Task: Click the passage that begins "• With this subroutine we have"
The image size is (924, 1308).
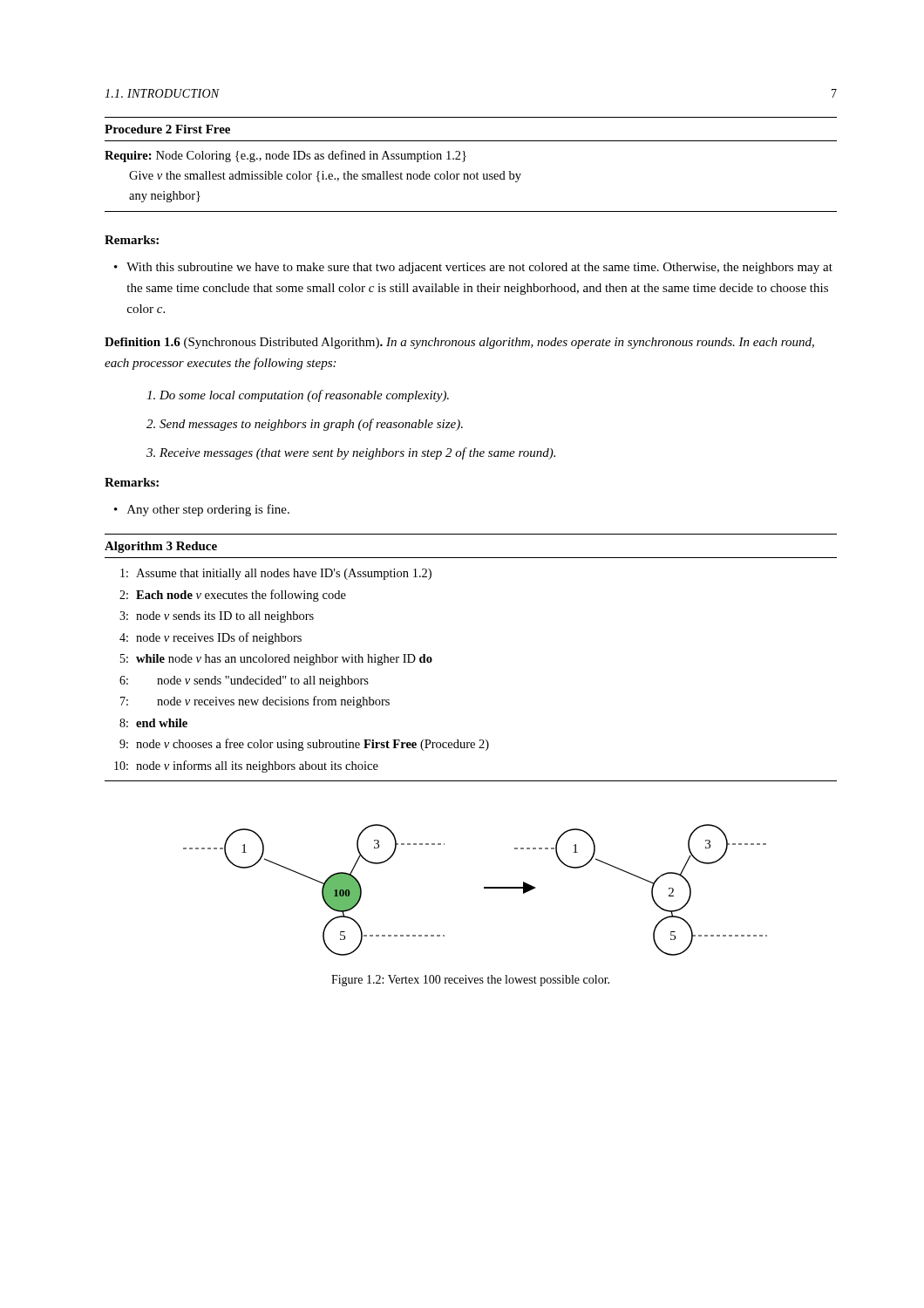Action: 475,287
